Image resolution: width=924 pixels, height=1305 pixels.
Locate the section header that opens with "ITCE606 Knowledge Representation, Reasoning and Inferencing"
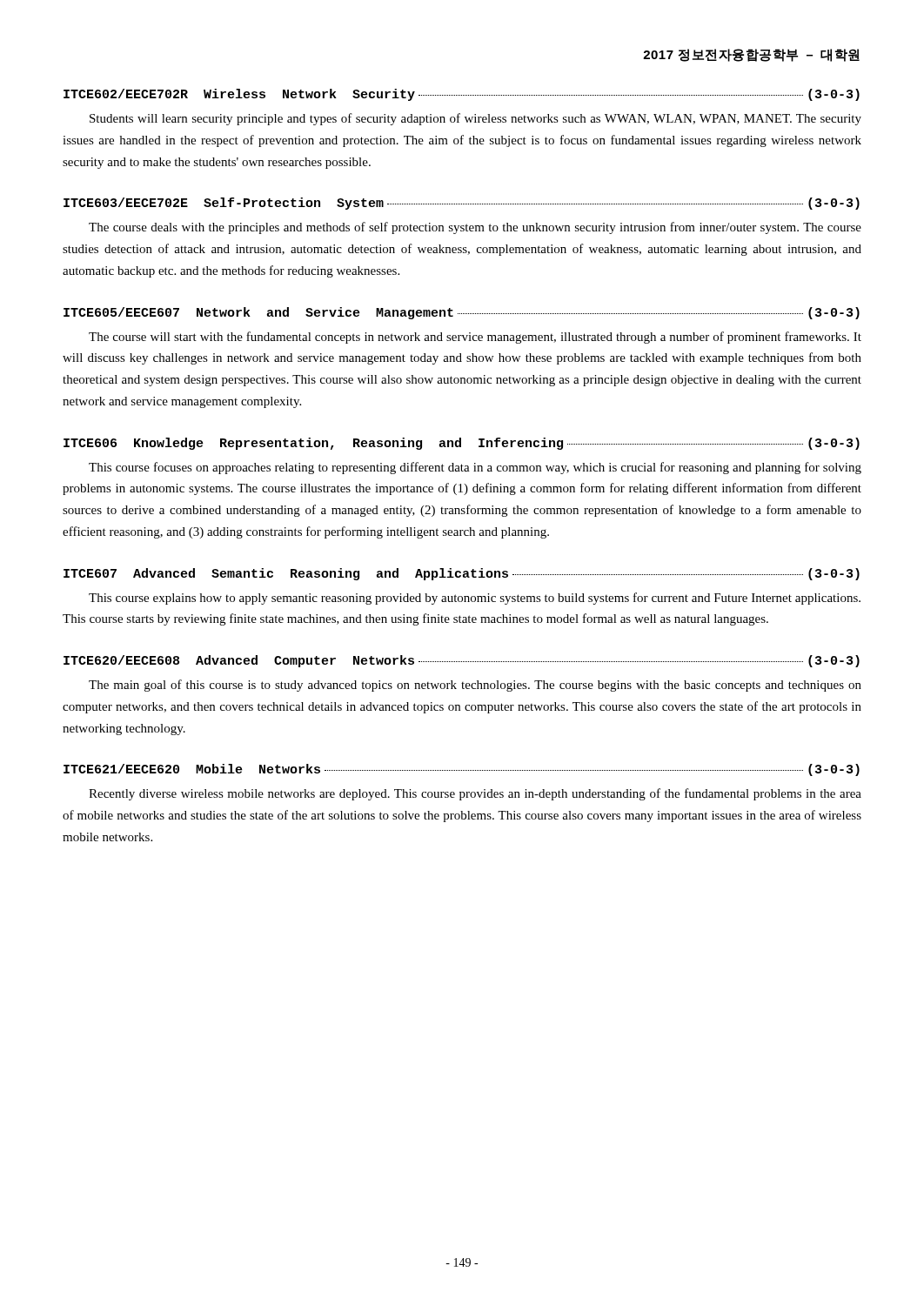[x=462, y=444]
